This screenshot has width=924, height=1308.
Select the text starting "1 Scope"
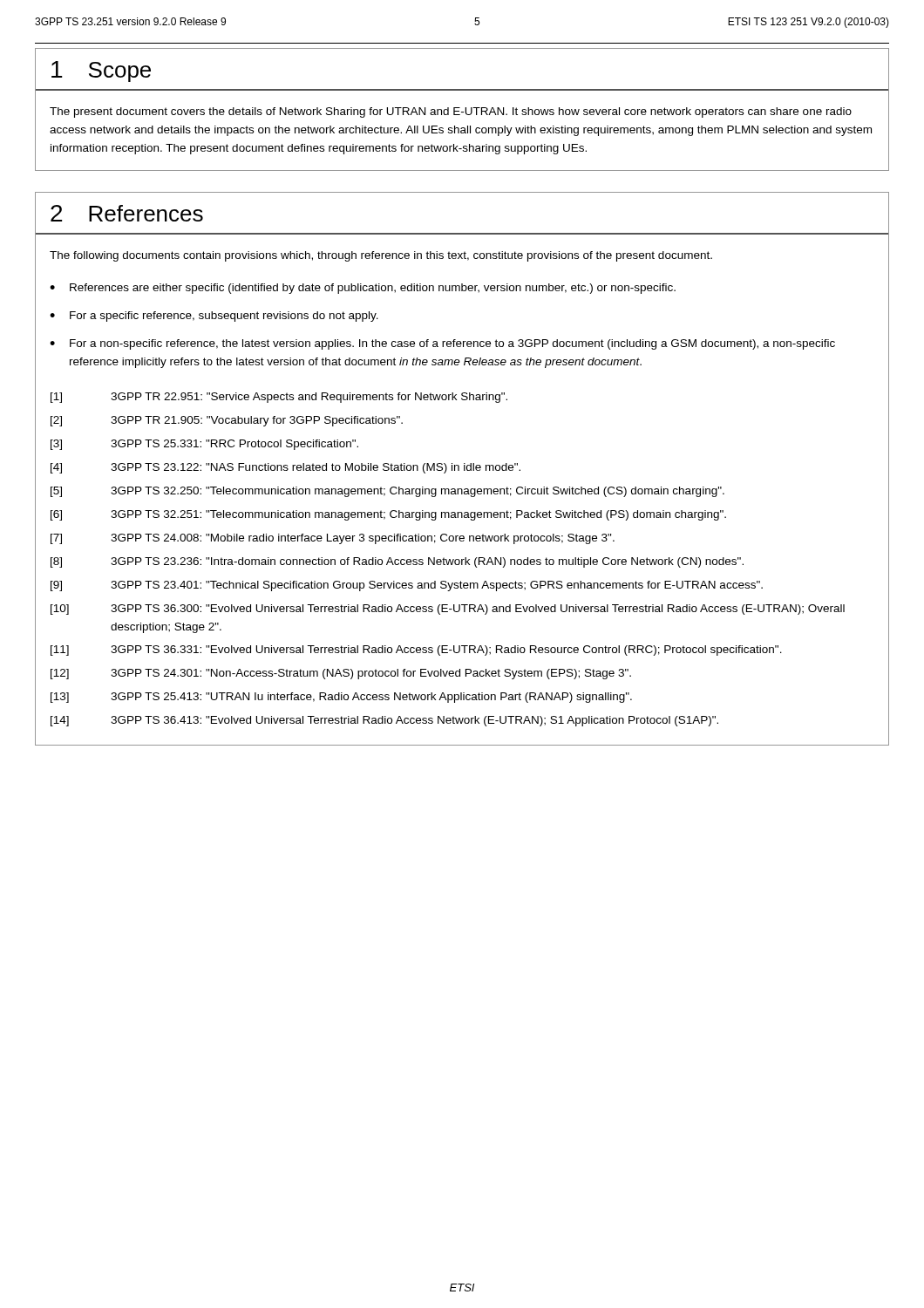101,70
